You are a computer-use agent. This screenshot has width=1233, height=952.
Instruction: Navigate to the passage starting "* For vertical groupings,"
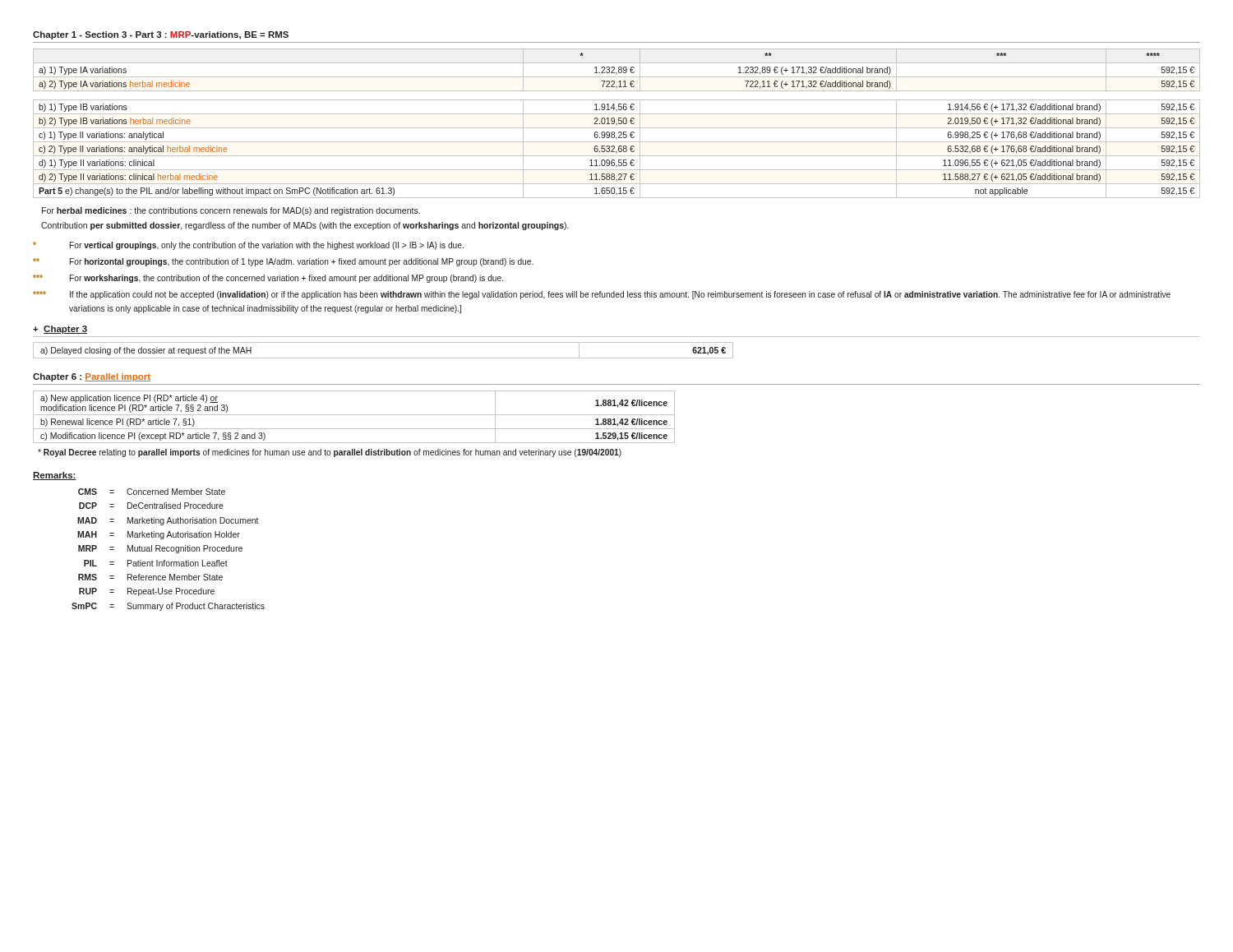point(248,246)
